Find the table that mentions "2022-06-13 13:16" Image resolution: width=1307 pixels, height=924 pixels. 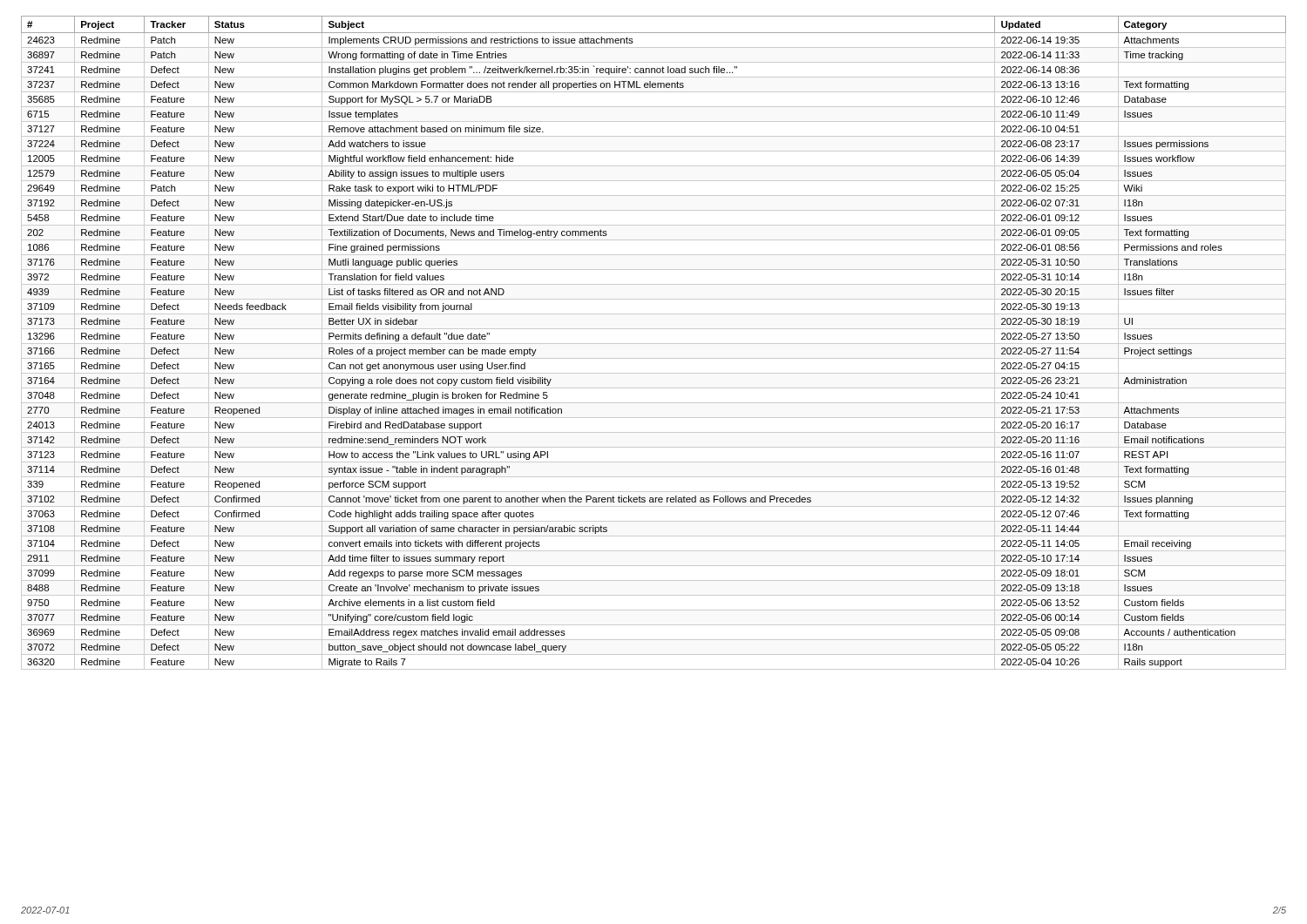(654, 343)
